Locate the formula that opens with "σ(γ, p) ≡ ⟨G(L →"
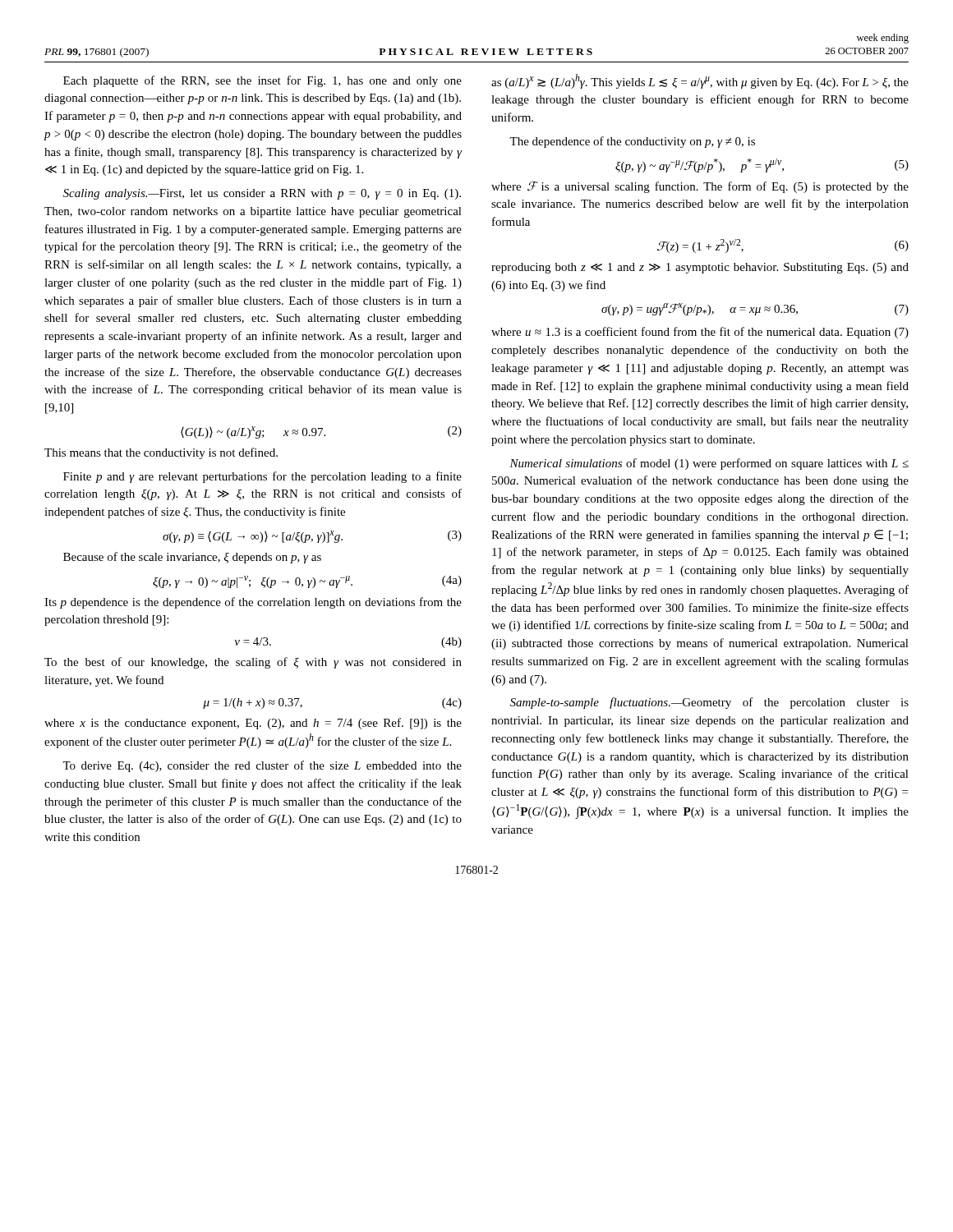This screenshot has height=1232, width=953. coord(253,535)
